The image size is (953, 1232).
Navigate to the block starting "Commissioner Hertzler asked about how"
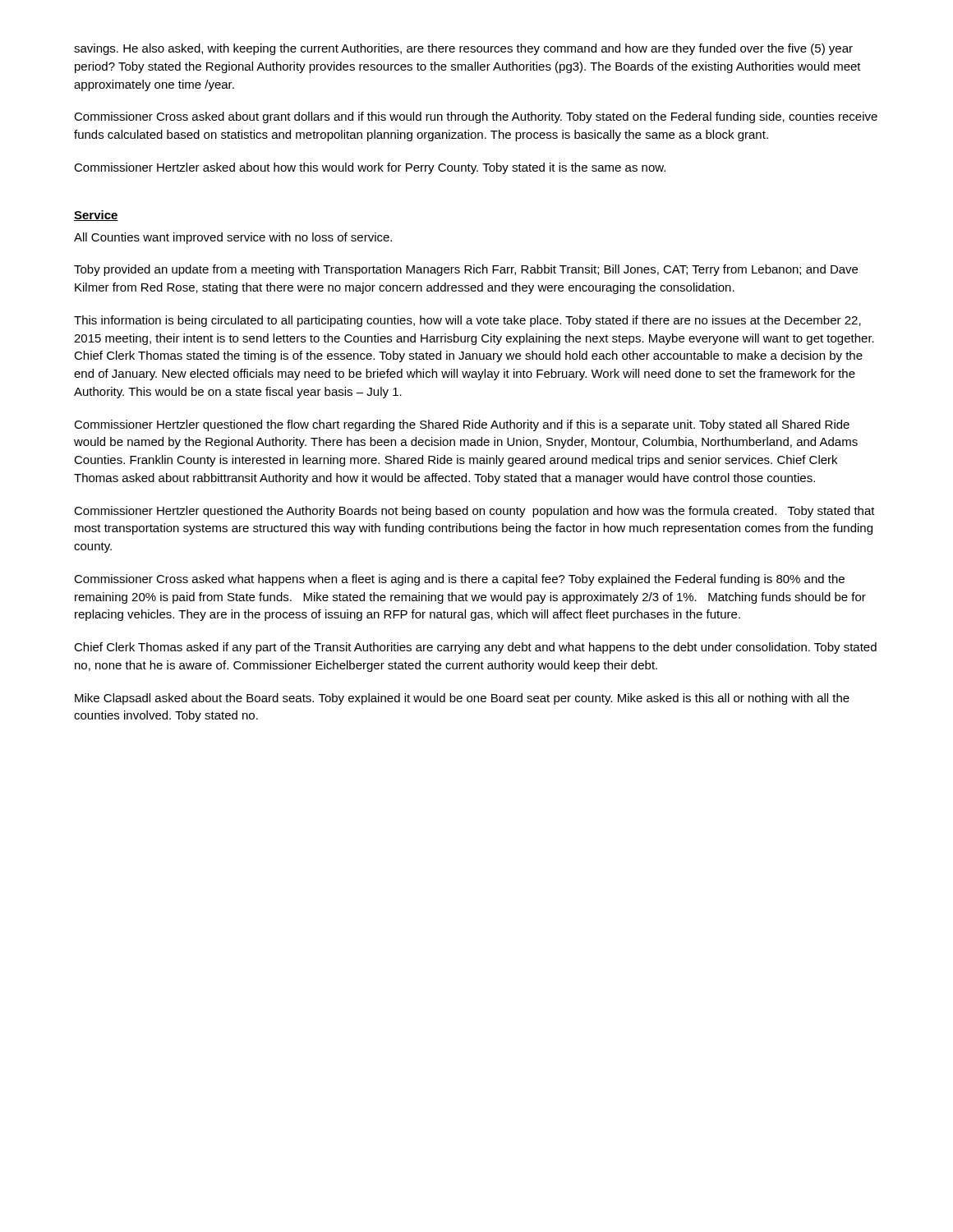point(370,167)
